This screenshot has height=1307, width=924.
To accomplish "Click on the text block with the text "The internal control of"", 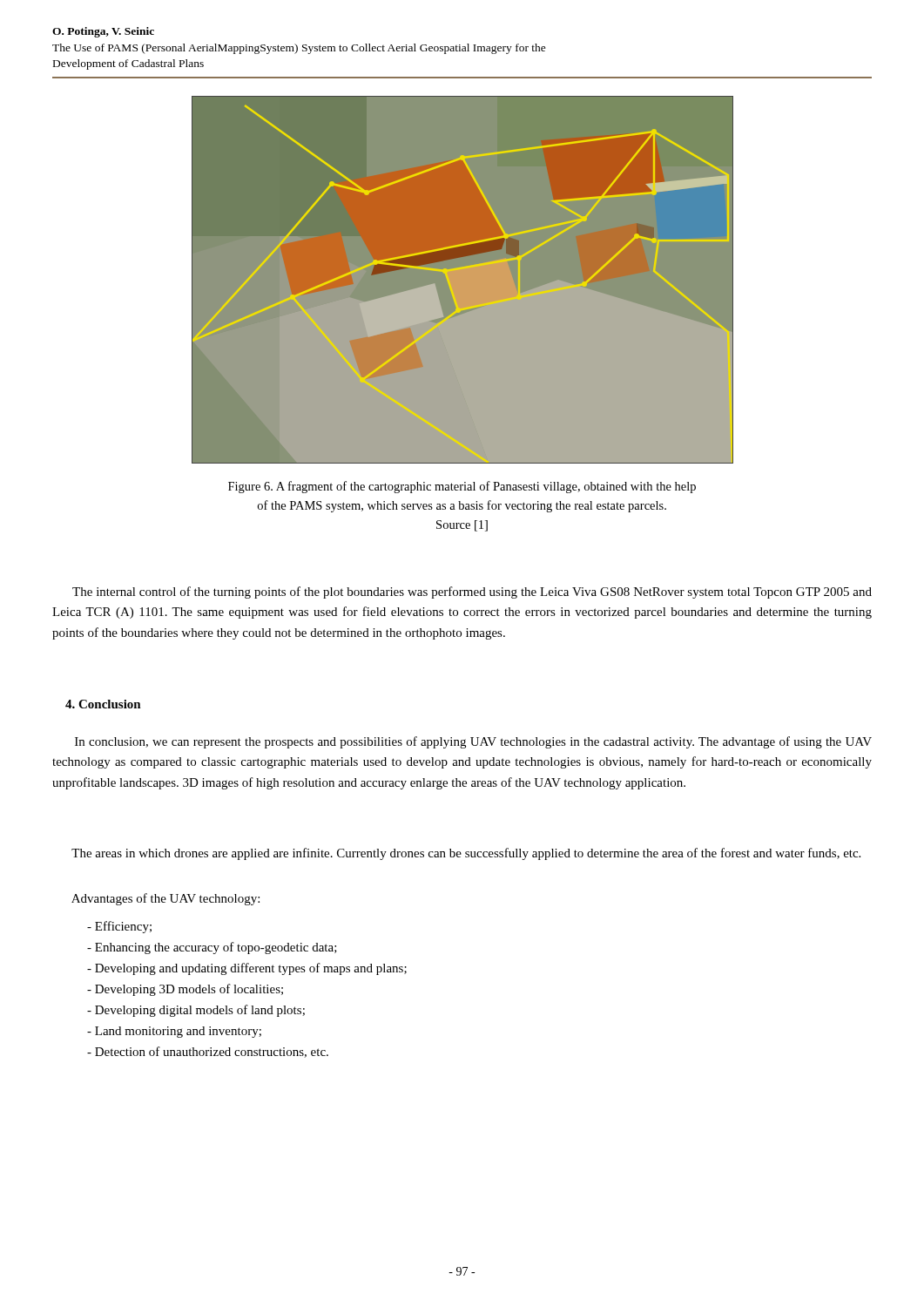I will coord(462,612).
